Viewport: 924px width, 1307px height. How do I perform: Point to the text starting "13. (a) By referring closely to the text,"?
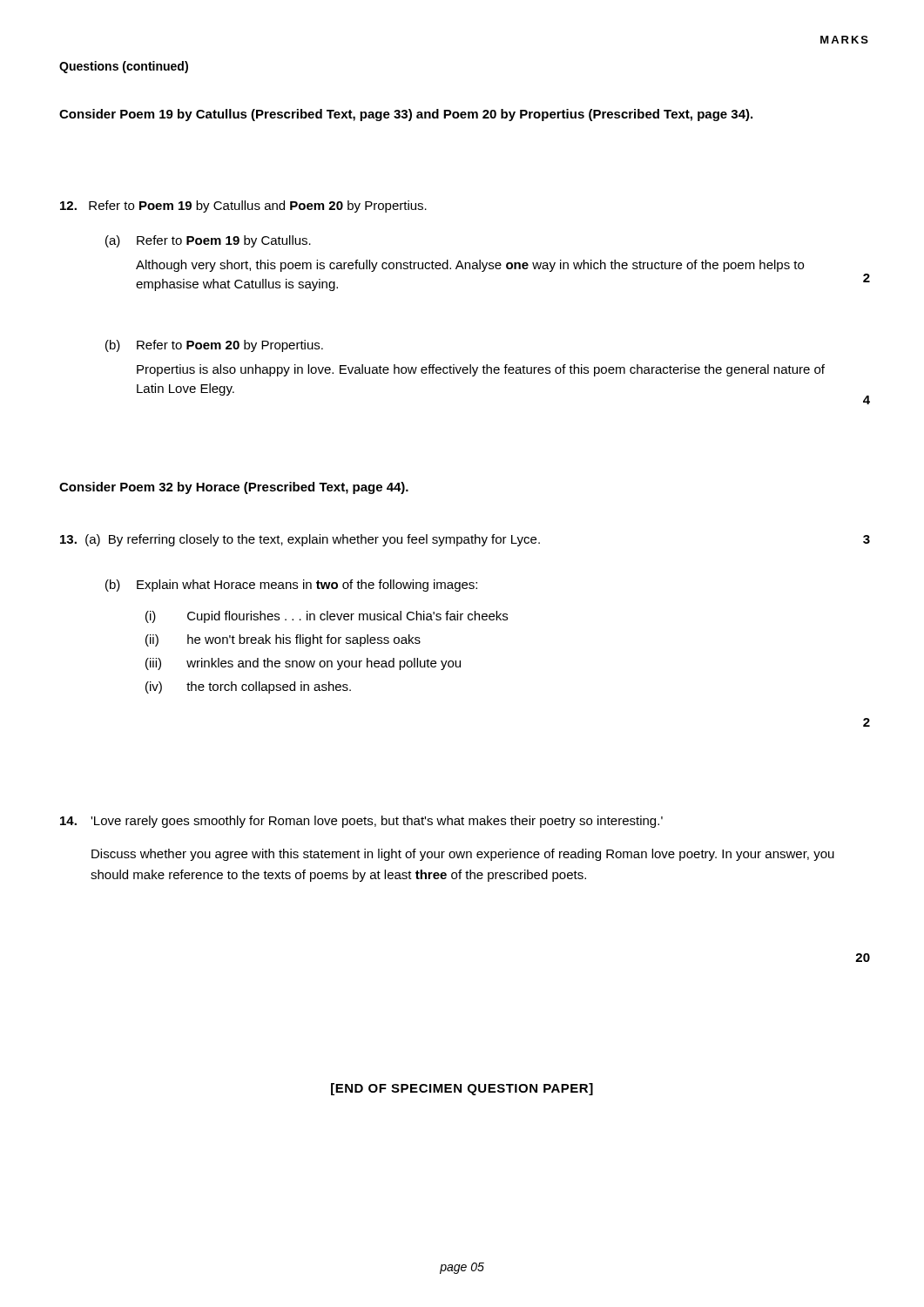(x=300, y=539)
